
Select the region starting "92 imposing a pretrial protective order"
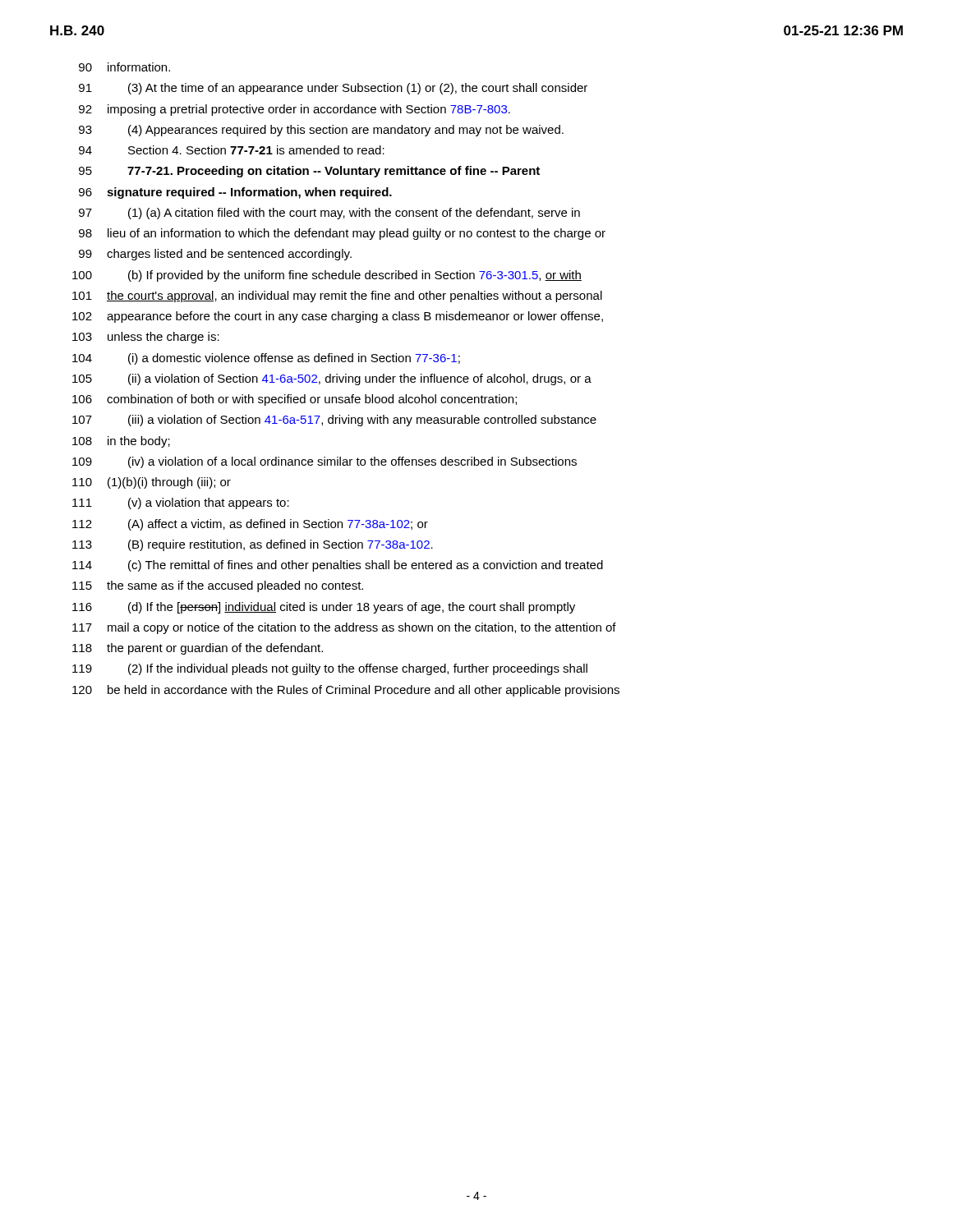476,108
